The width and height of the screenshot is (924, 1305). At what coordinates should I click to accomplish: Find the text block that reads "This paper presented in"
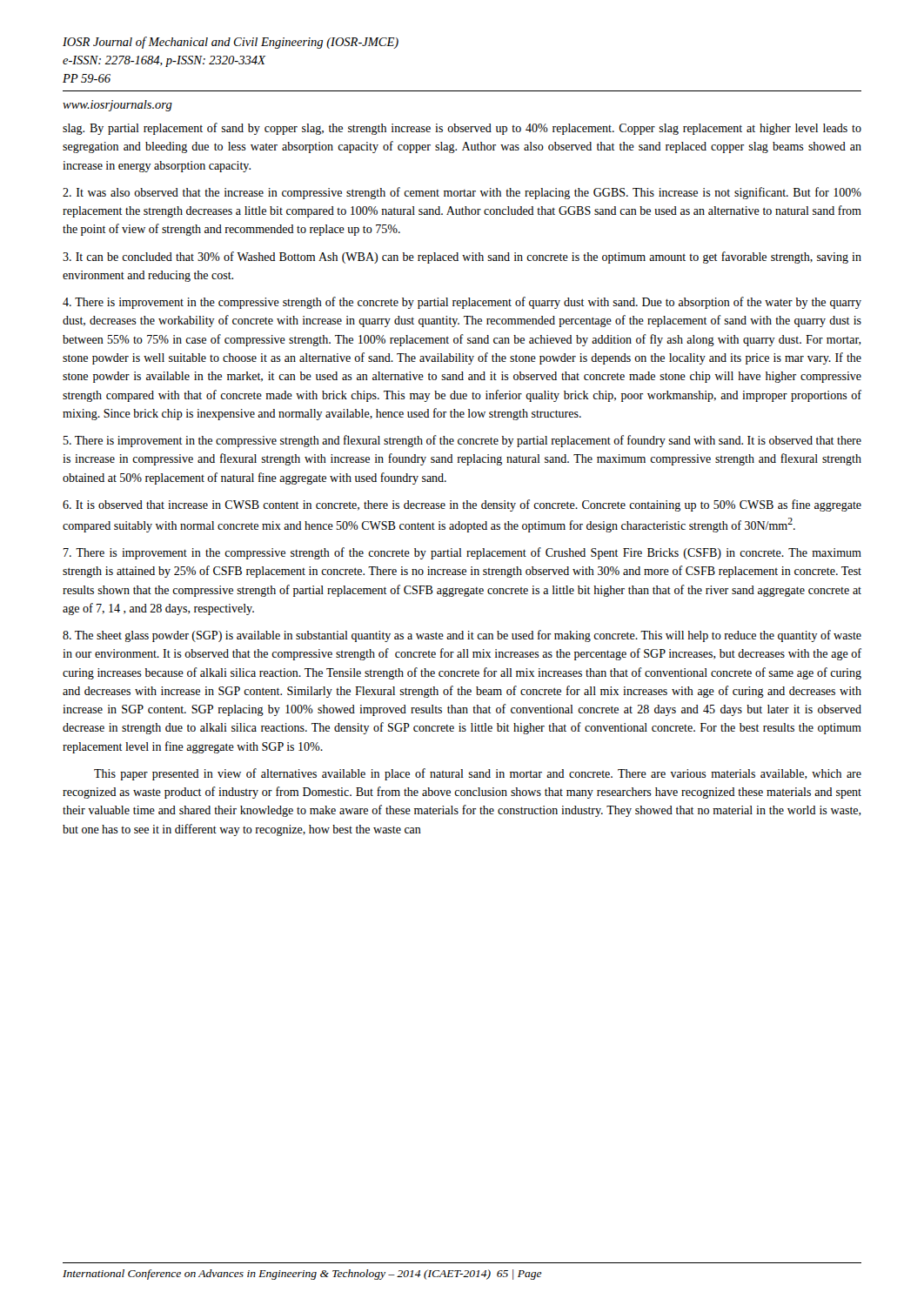point(462,802)
